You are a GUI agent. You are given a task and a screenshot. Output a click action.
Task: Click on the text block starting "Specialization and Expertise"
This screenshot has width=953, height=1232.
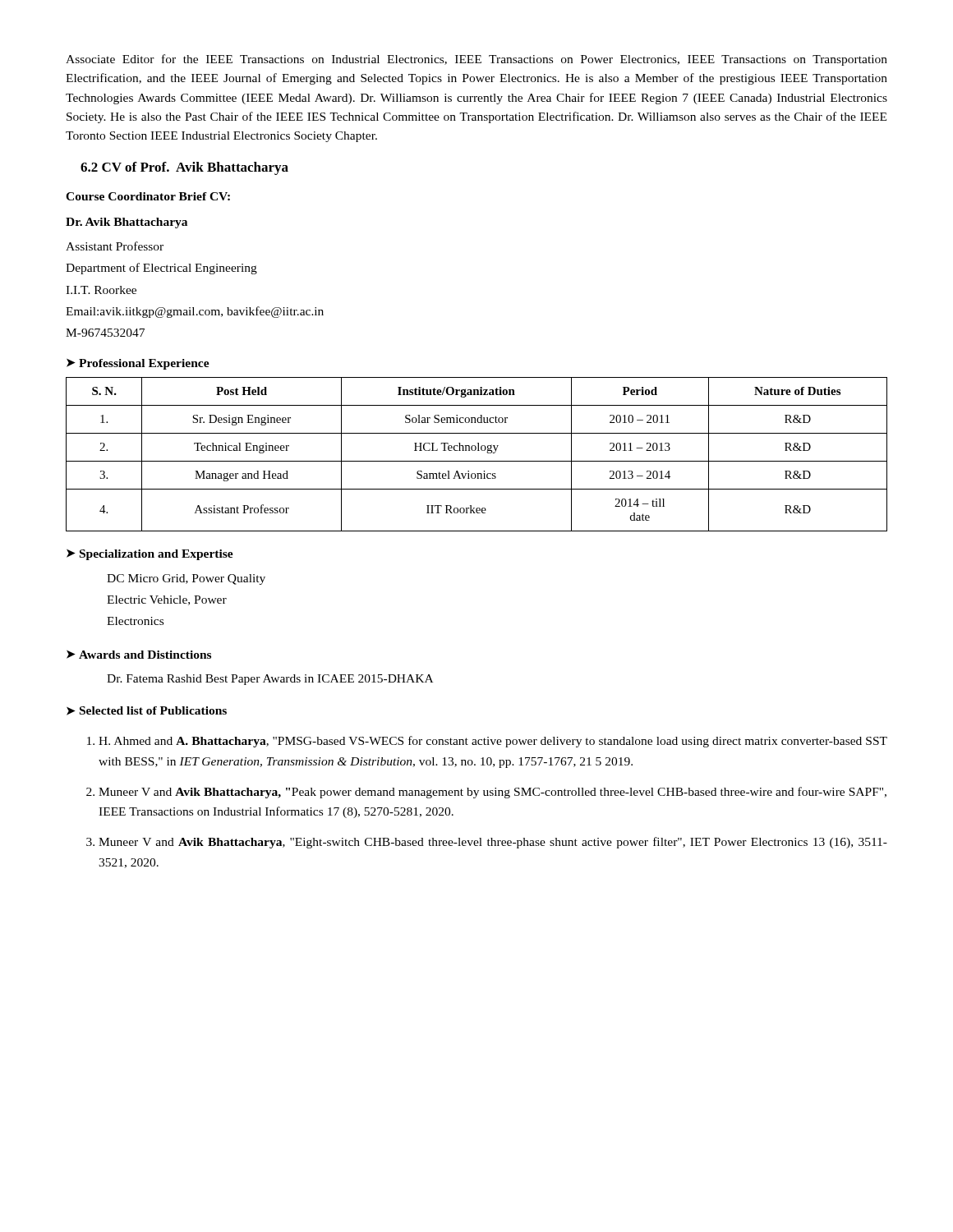coord(156,553)
